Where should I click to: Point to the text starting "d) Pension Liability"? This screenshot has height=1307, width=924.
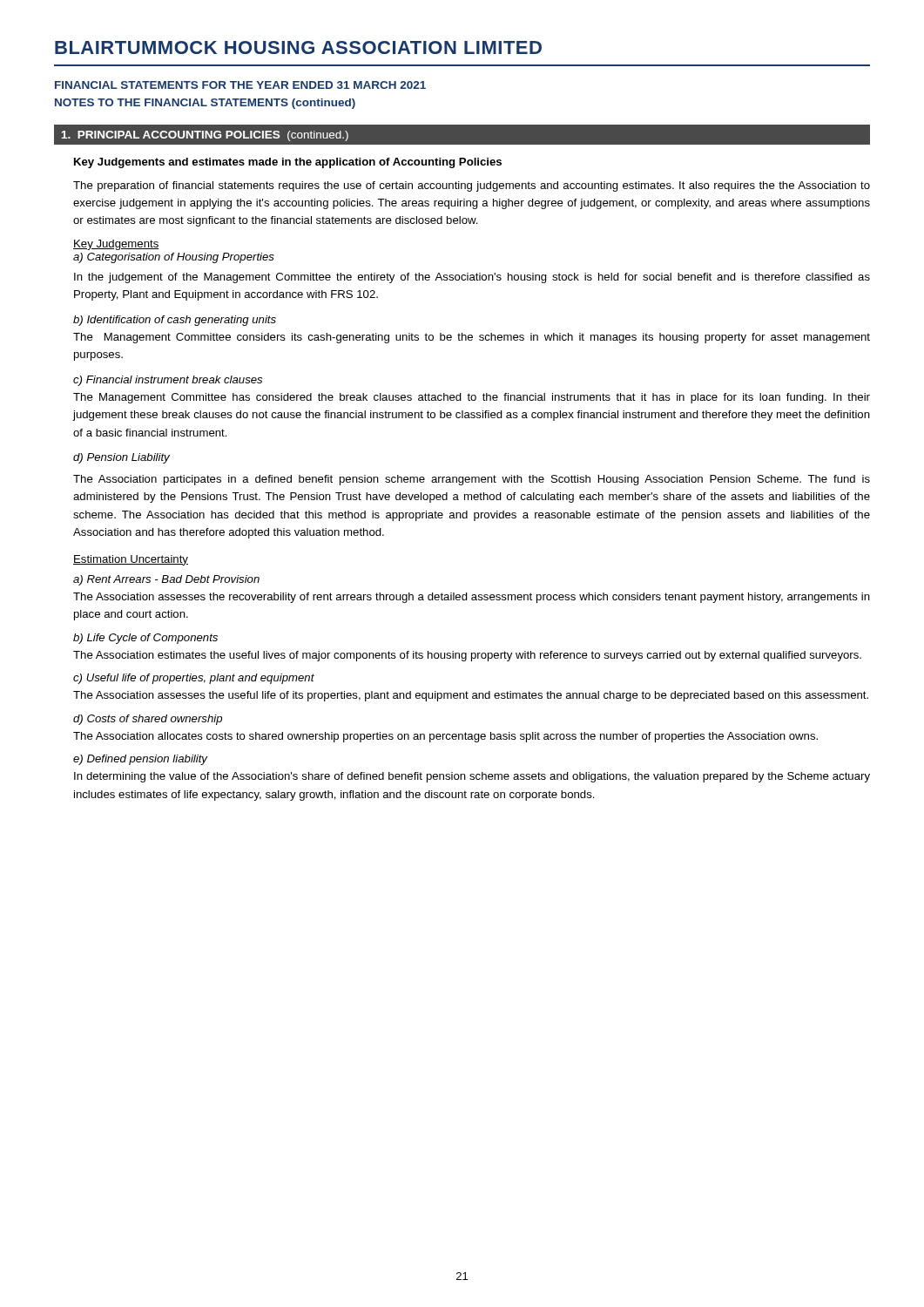click(121, 457)
